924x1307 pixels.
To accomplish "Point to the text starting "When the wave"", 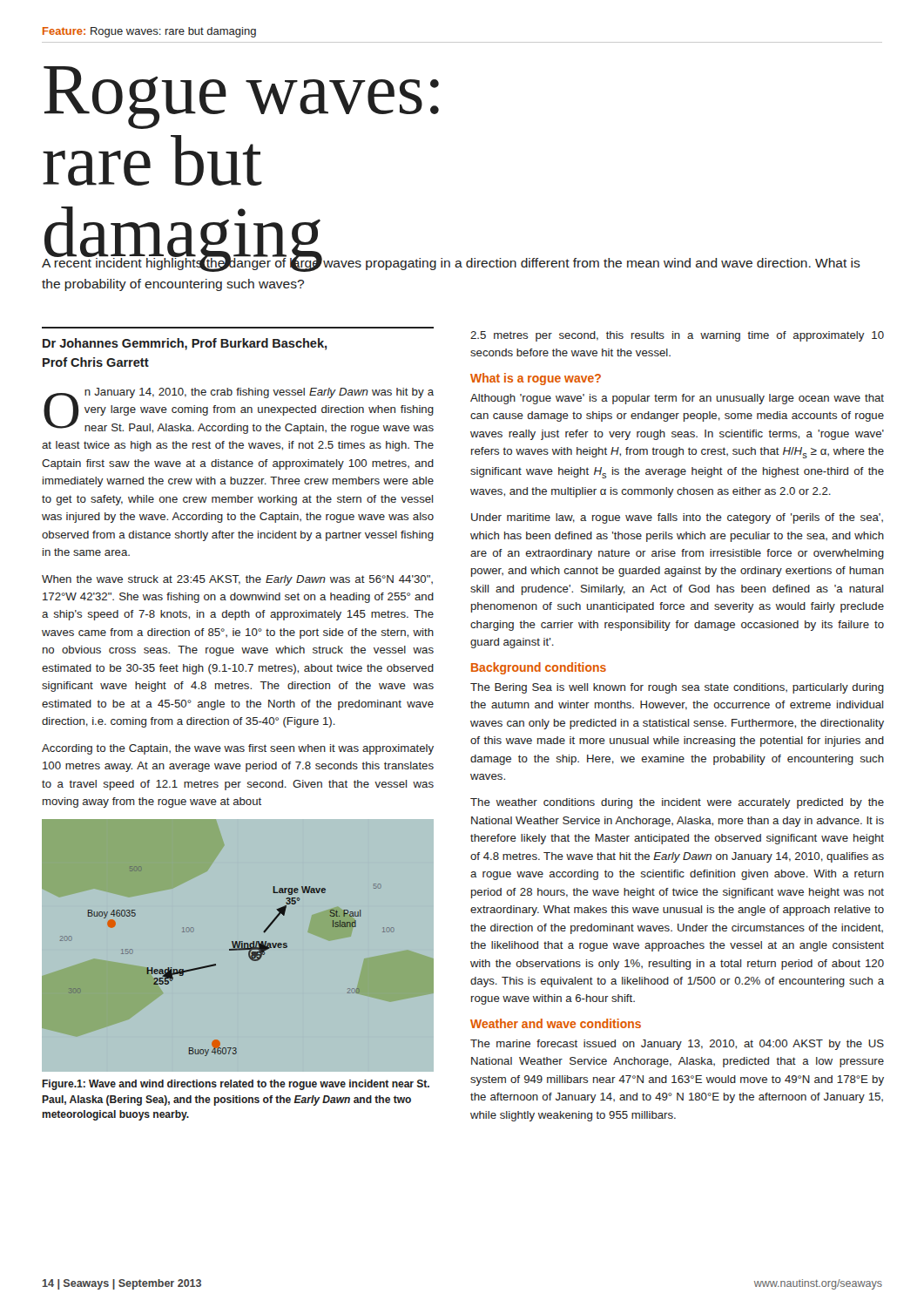I will (x=238, y=650).
